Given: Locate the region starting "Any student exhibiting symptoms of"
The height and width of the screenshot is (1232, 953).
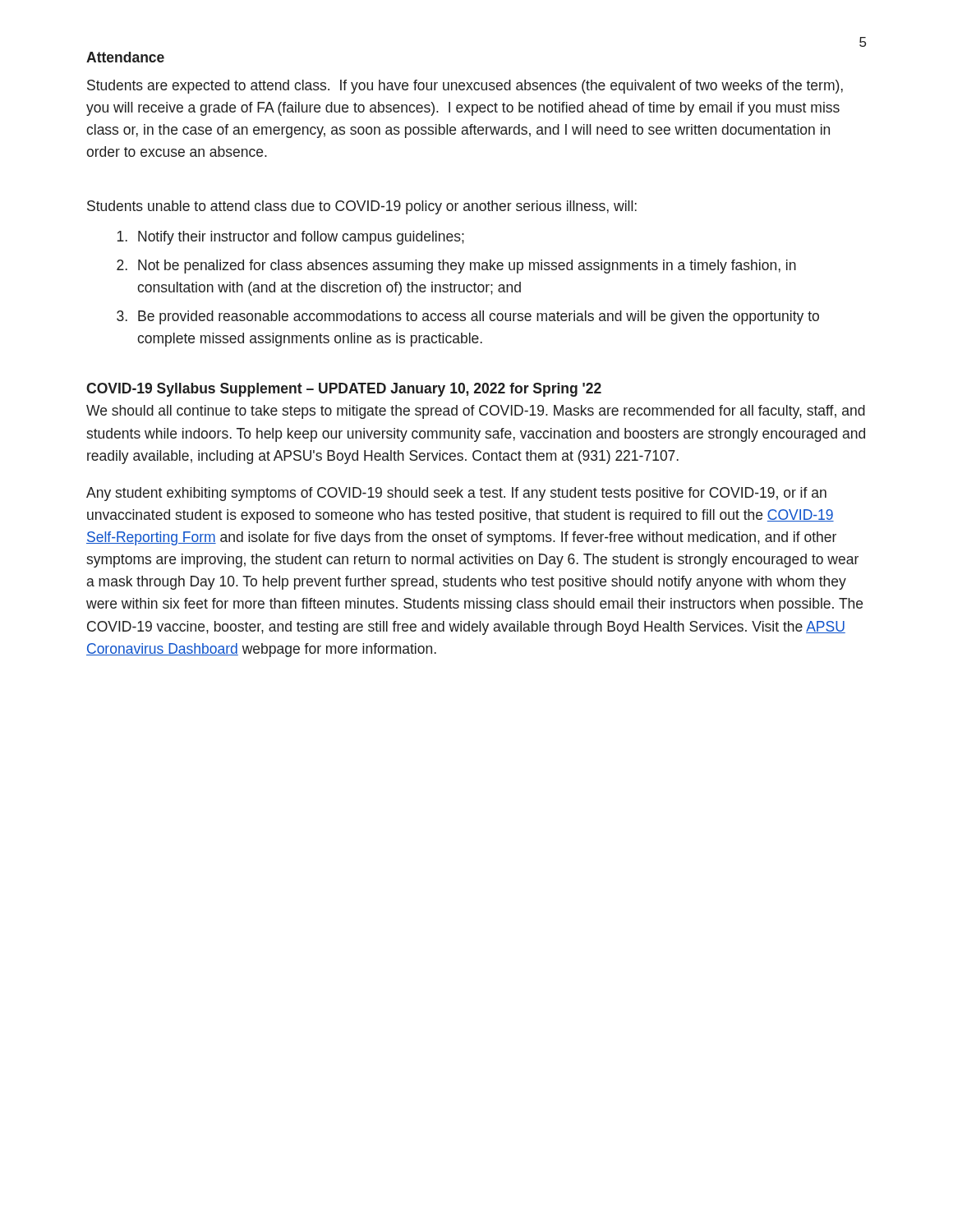Looking at the screenshot, I should click(475, 571).
